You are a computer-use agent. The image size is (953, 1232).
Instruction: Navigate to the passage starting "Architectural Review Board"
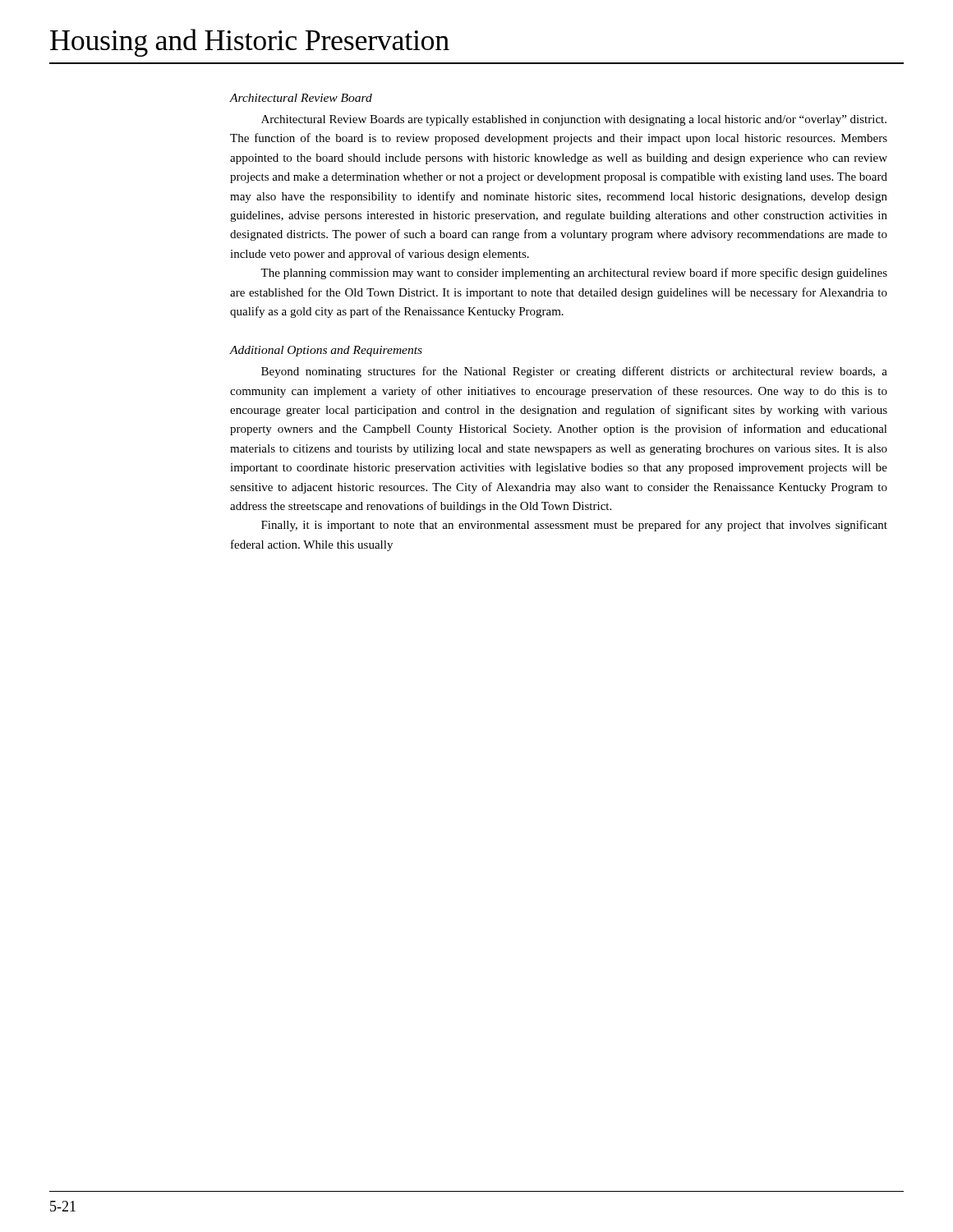pos(301,97)
